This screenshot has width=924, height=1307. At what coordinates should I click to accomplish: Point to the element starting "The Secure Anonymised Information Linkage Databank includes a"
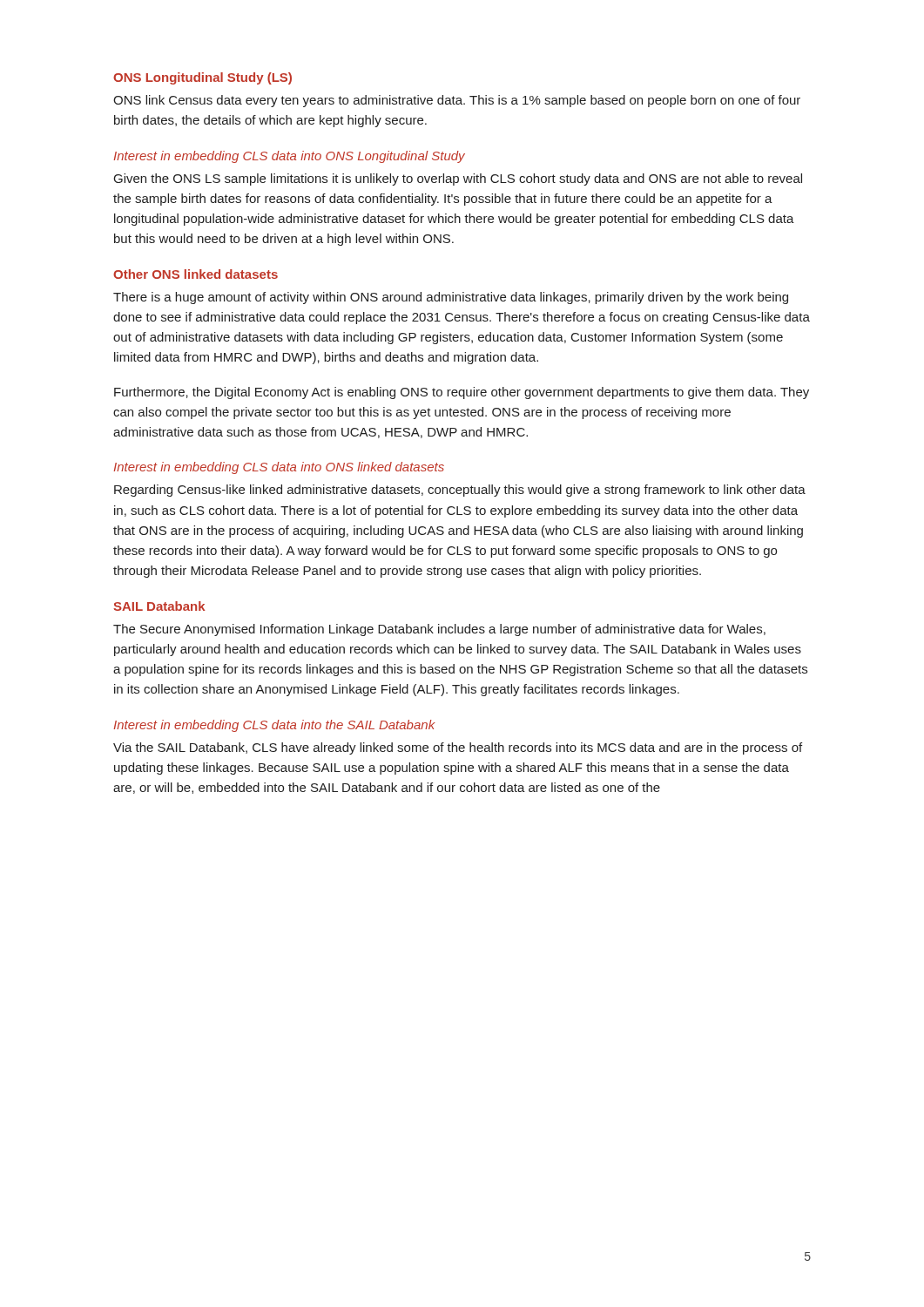click(x=461, y=659)
